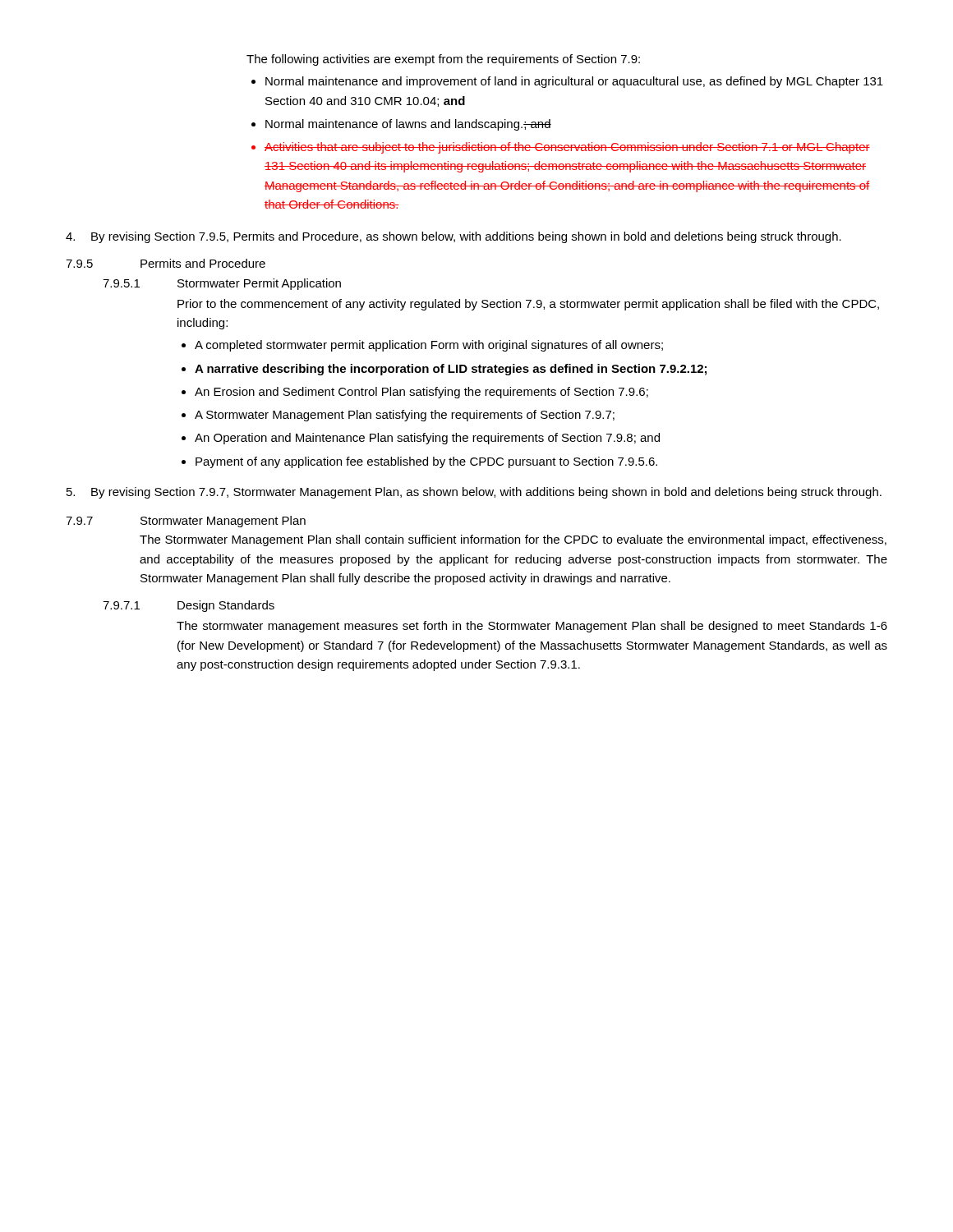
Task: Locate the region starting "A completed stormwater permit"
Action: (x=429, y=345)
